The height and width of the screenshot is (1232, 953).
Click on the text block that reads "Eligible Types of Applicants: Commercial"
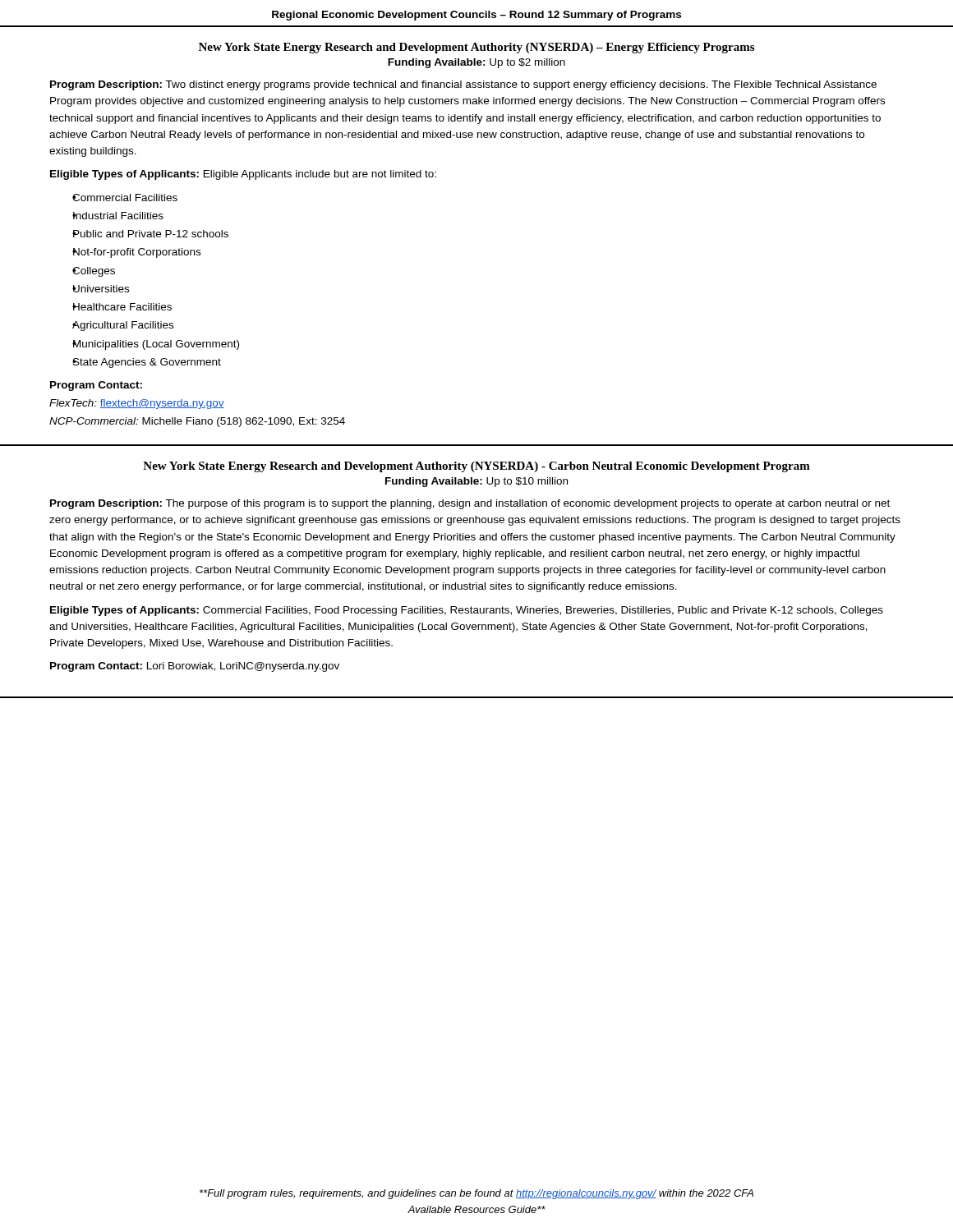[466, 626]
